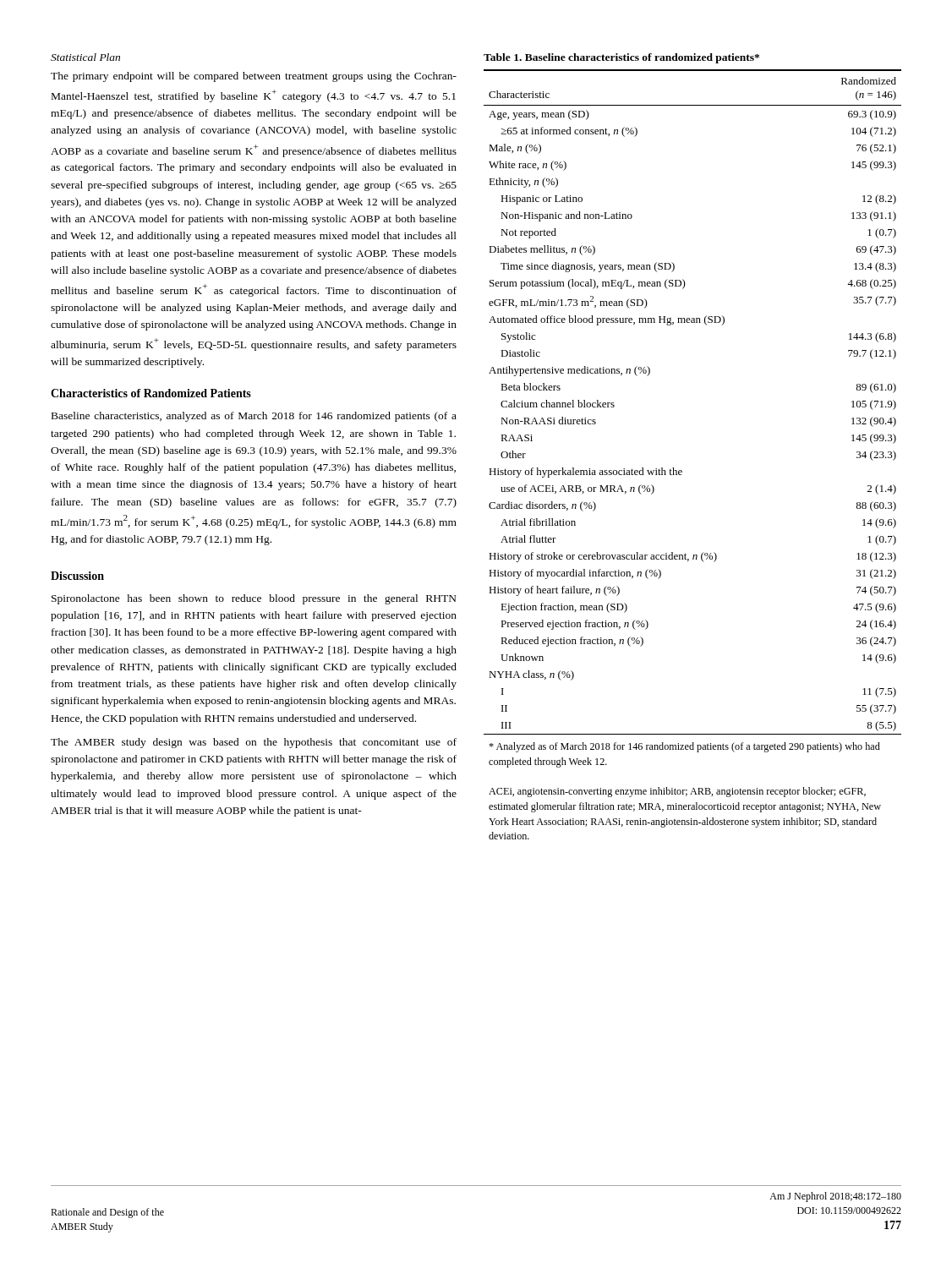
Task: Find a caption
Action: pos(622,57)
